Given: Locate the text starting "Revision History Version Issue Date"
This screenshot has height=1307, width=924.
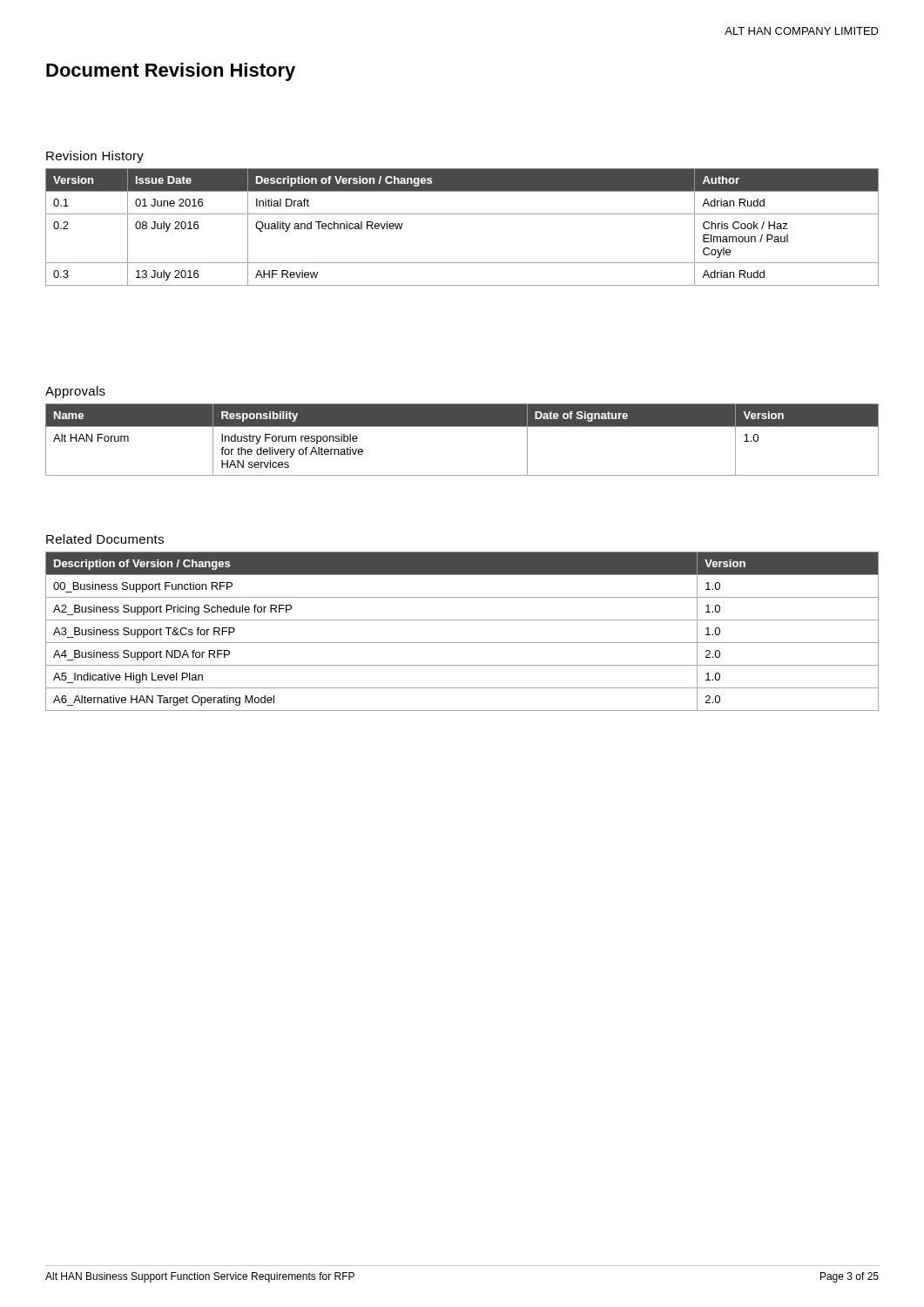Looking at the screenshot, I should point(462,217).
